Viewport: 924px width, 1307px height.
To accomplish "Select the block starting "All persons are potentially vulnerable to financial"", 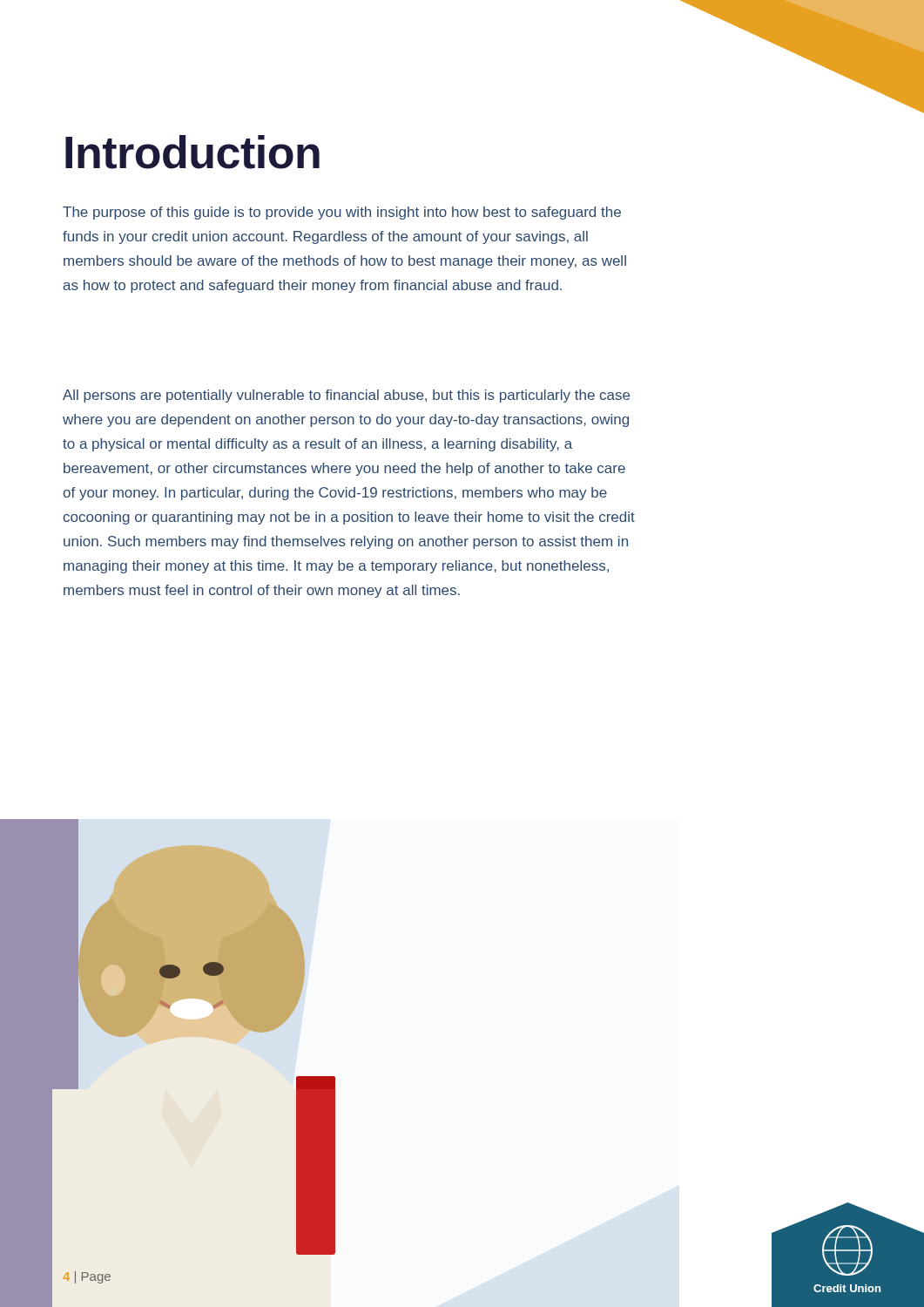I will pos(350,493).
